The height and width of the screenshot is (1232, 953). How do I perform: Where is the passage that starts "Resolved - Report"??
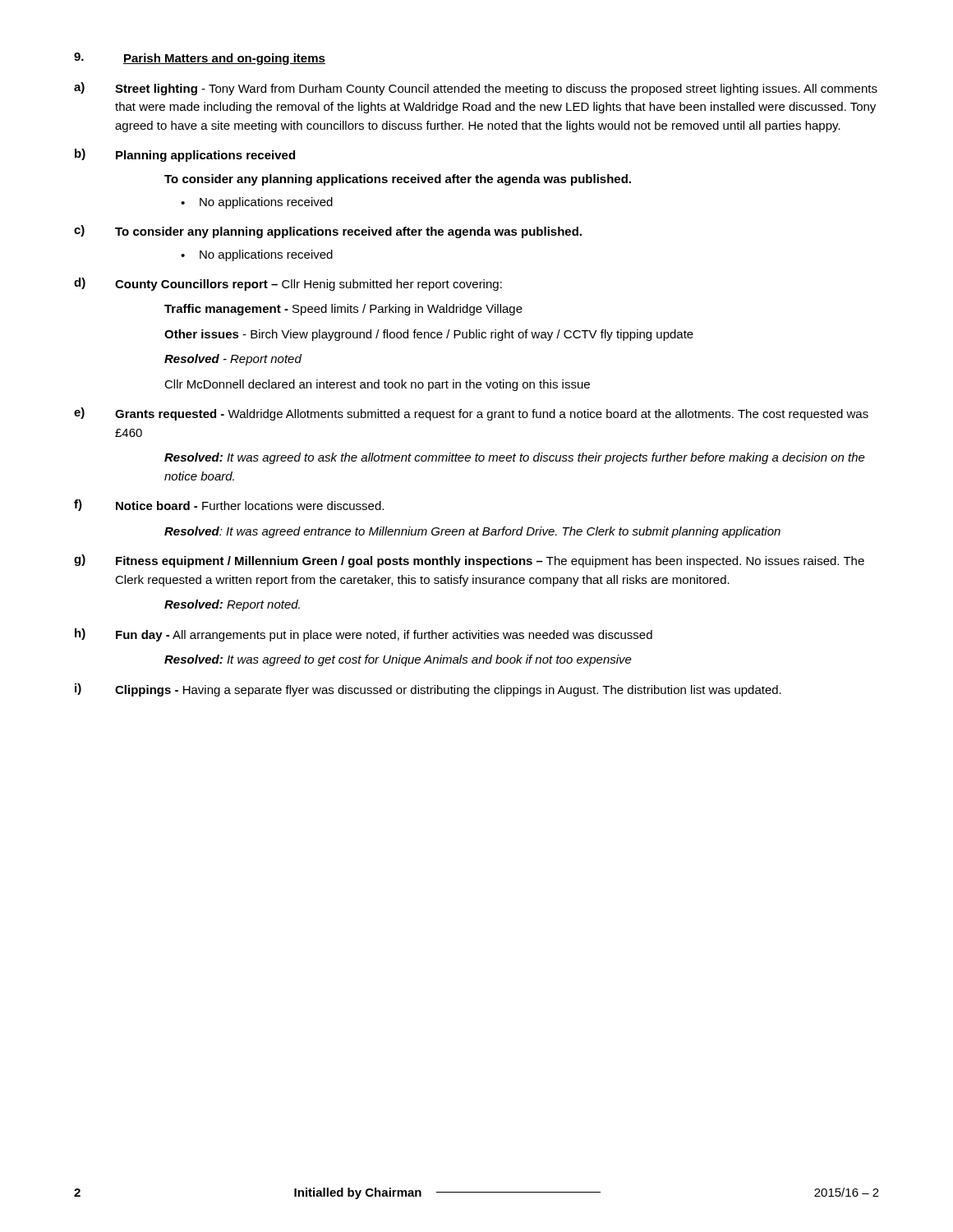pos(233,359)
